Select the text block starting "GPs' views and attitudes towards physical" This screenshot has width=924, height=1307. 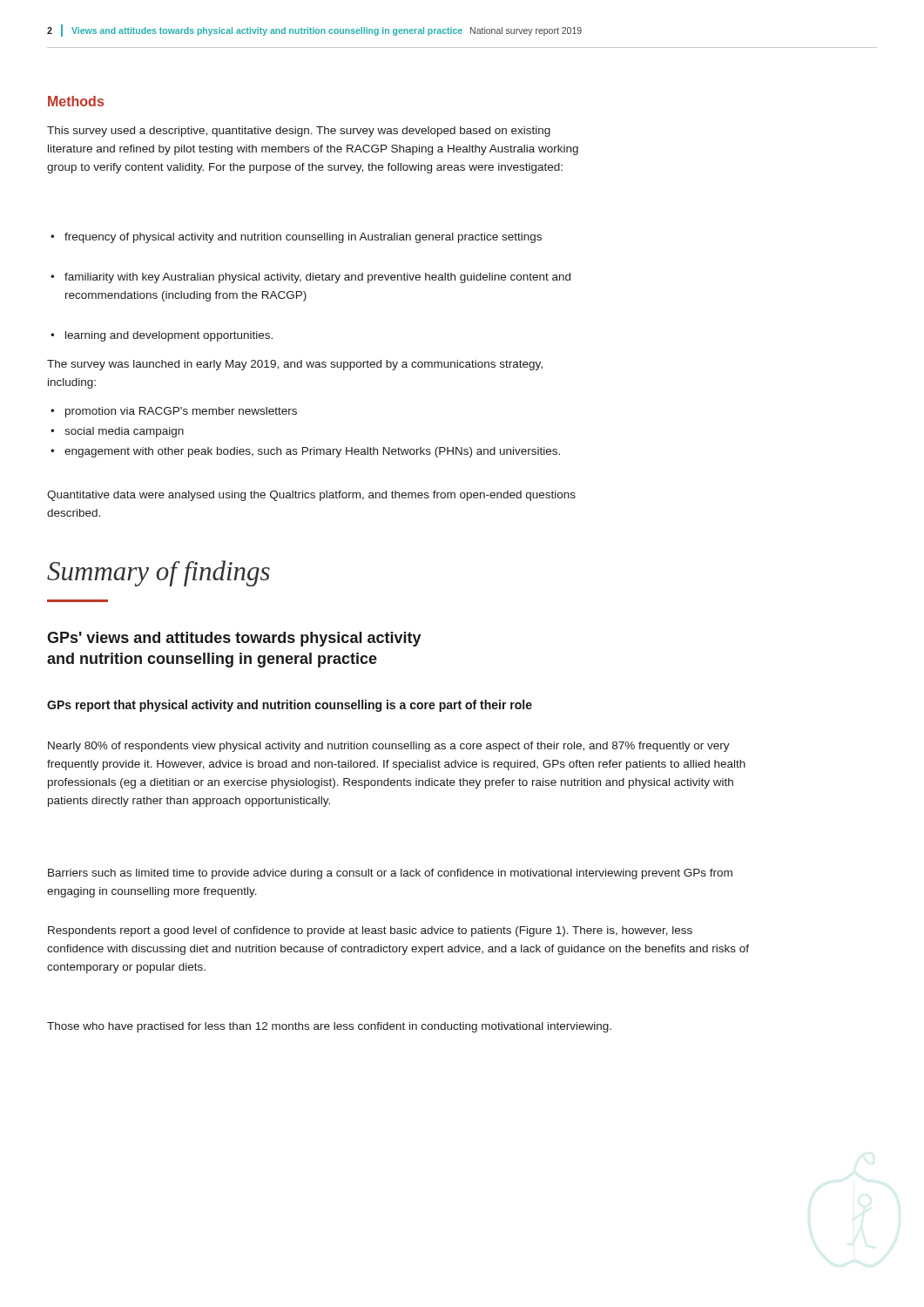pos(398,649)
